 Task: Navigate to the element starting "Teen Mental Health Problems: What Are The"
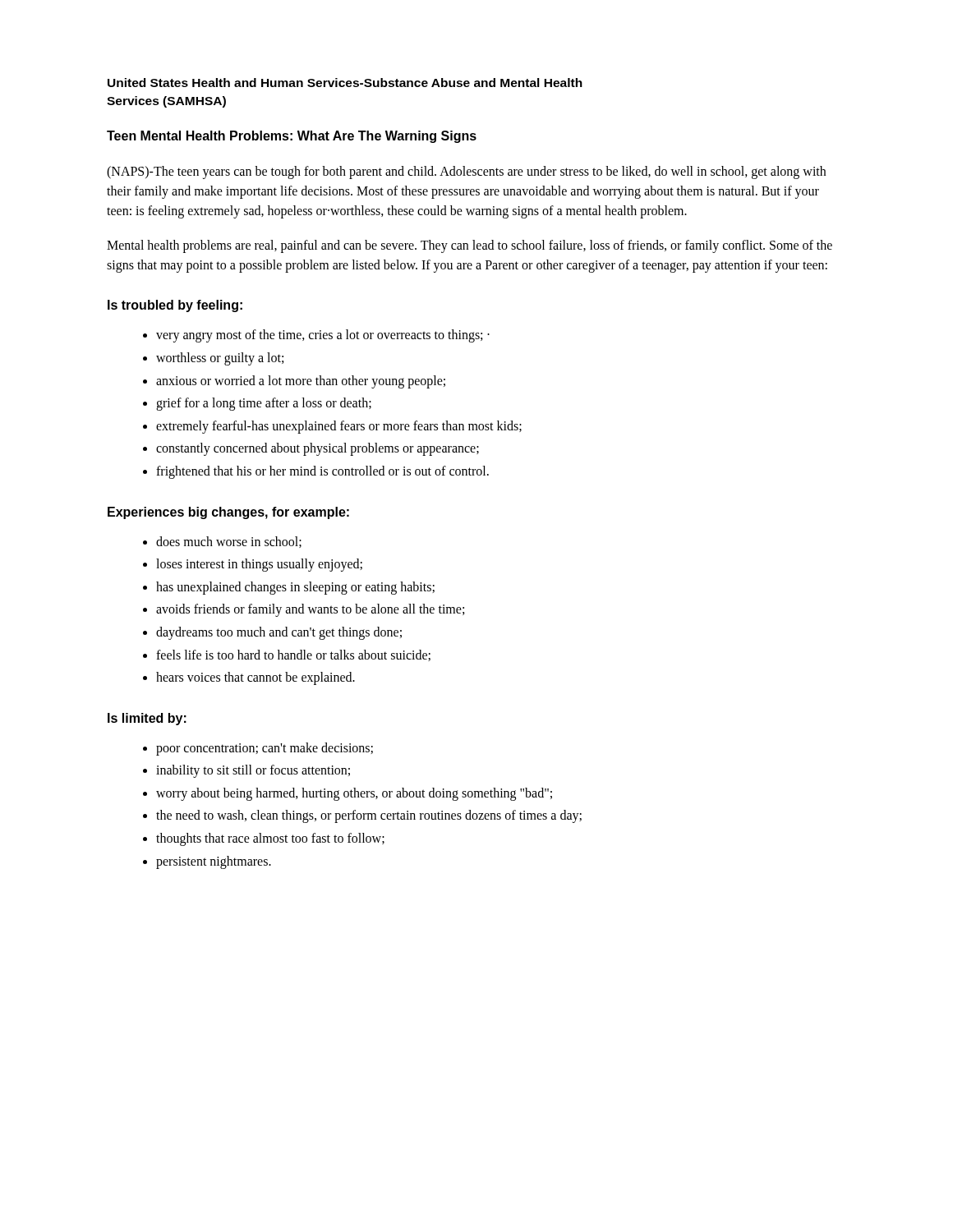tap(292, 136)
